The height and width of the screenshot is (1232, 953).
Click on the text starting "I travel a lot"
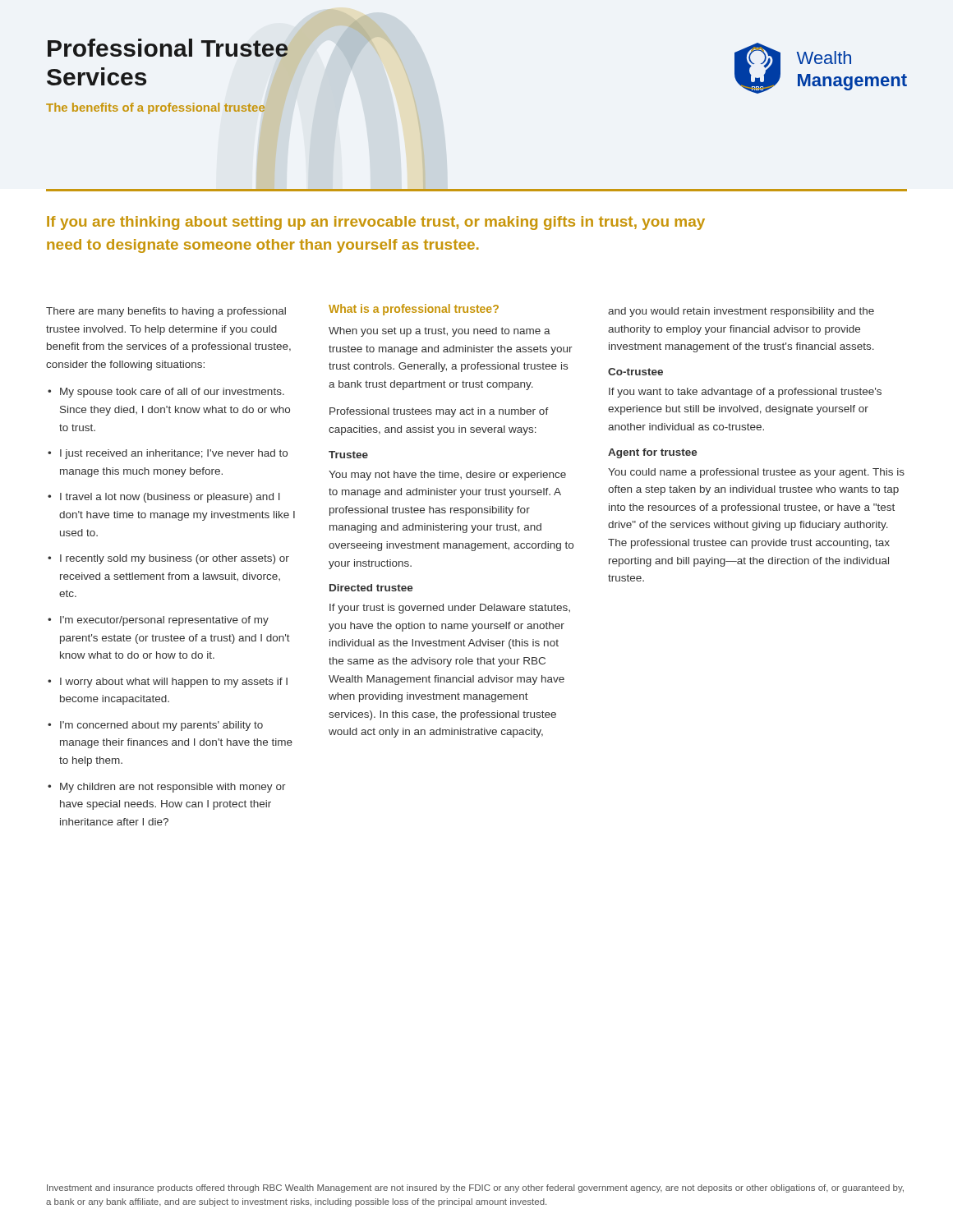(173, 515)
